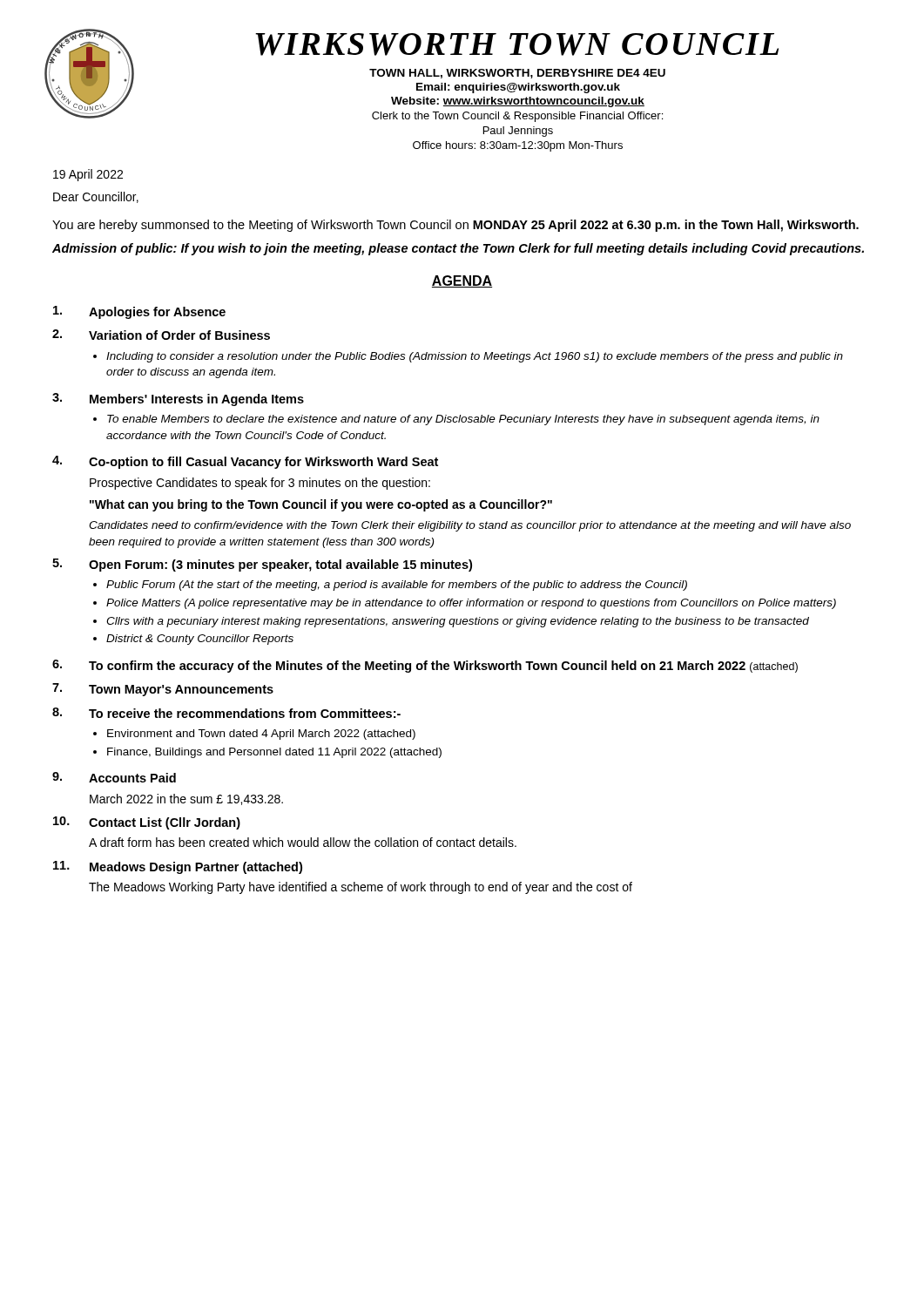The width and height of the screenshot is (924, 1307).
Task: Find the element starting "Apologies for Absence"
Action: tap(139, 312)
